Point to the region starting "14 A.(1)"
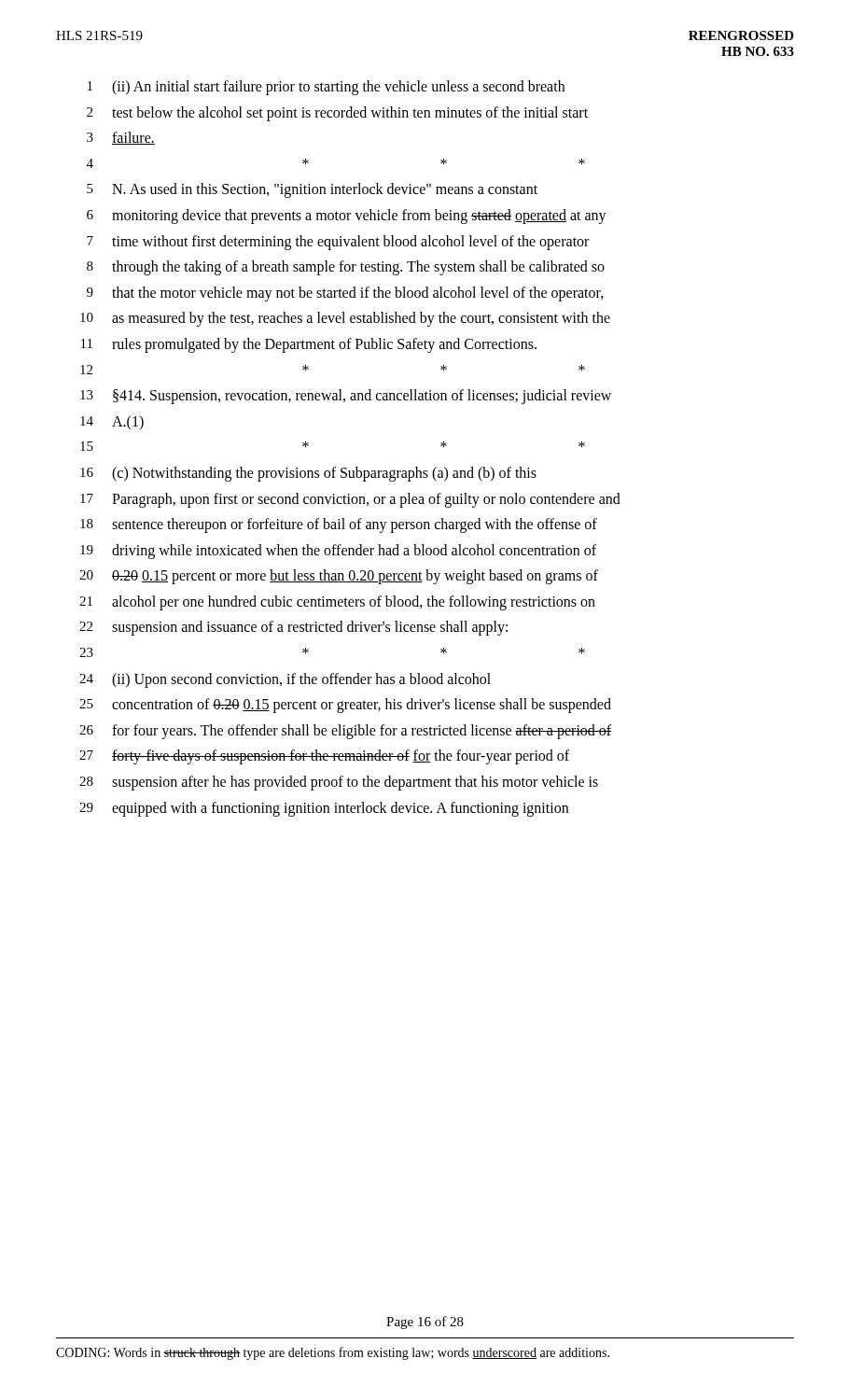 112,422
